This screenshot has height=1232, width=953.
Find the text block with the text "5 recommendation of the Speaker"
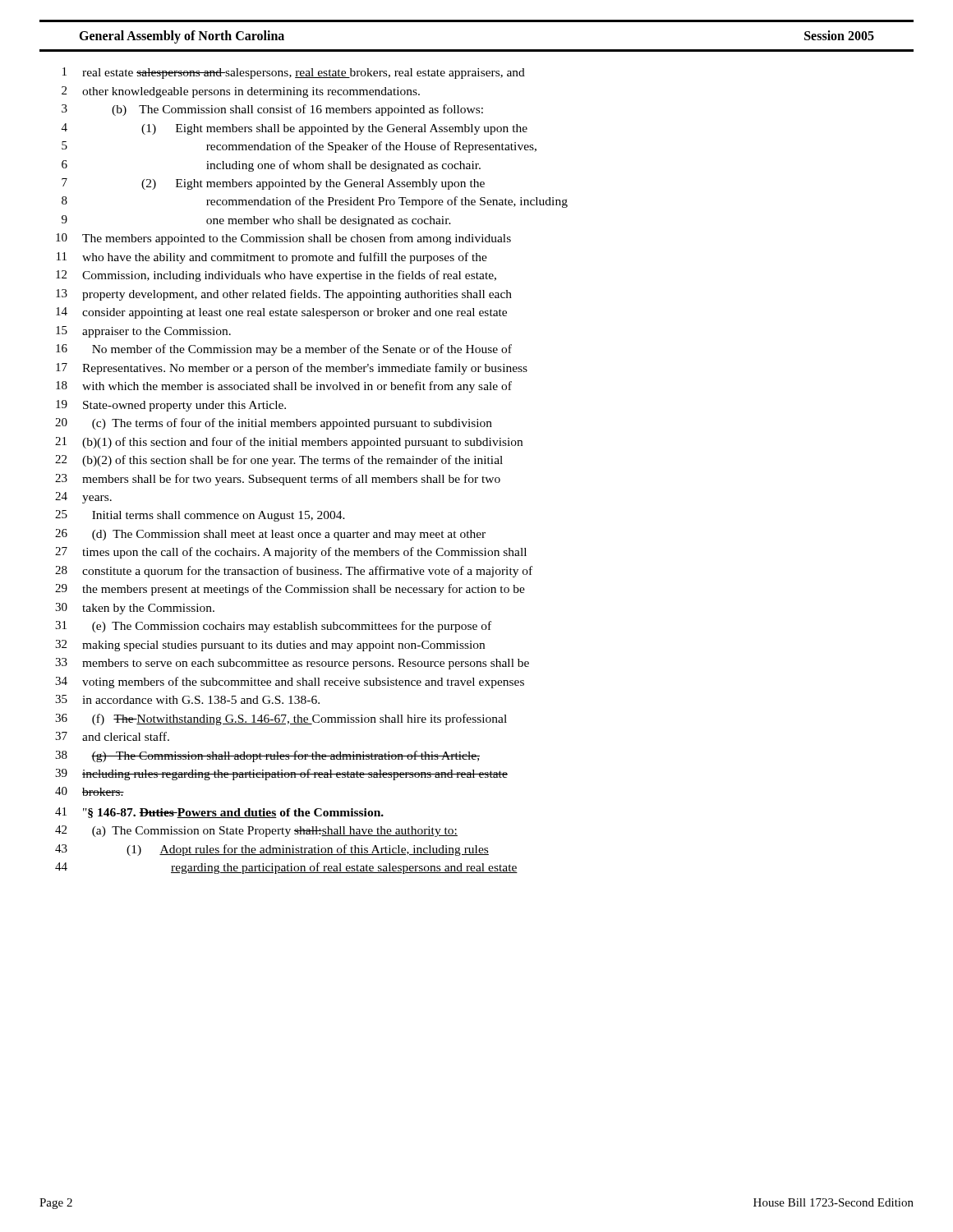[x=476, y=146]
